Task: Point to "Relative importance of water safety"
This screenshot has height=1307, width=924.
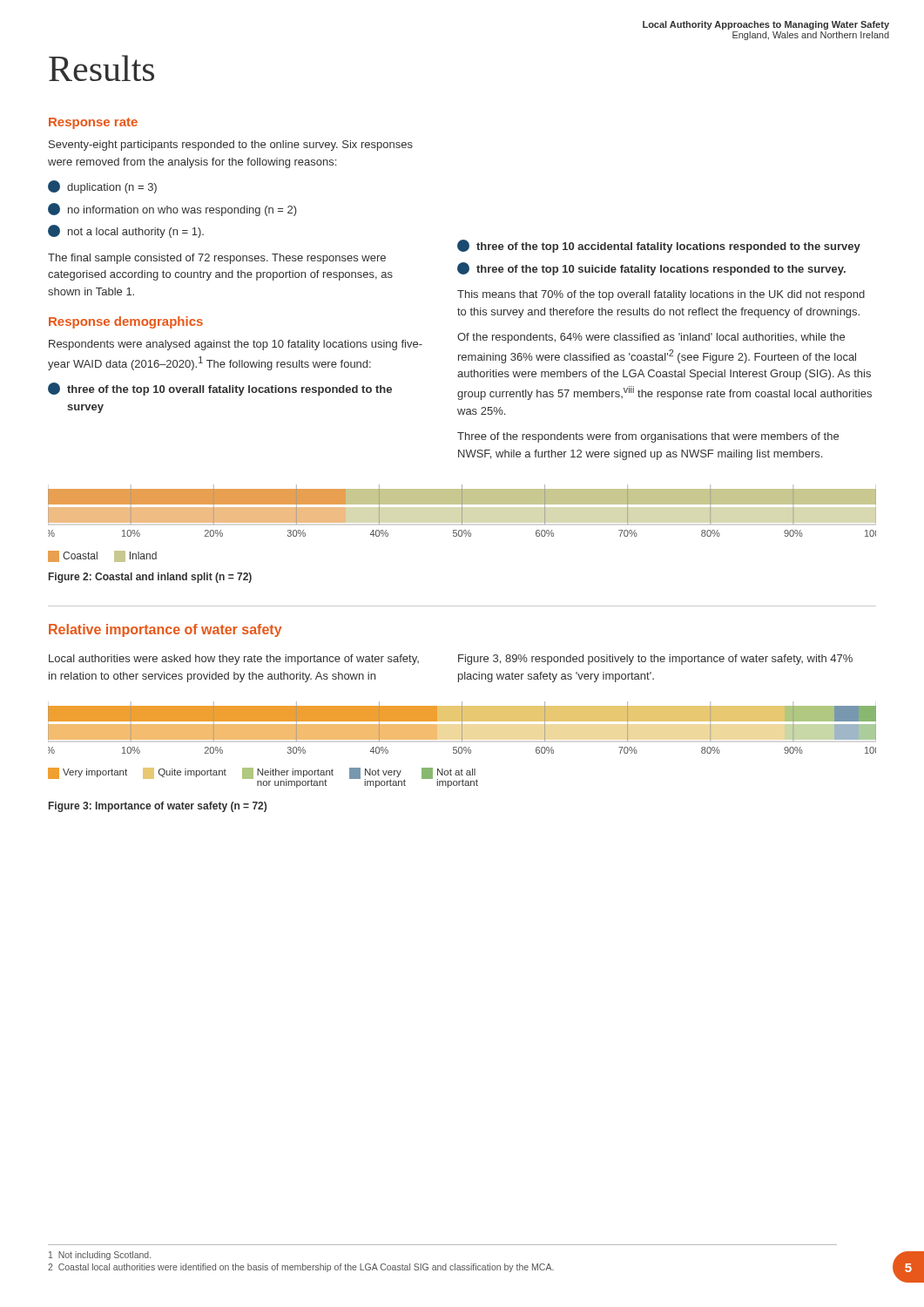Action: click(165, 630)
